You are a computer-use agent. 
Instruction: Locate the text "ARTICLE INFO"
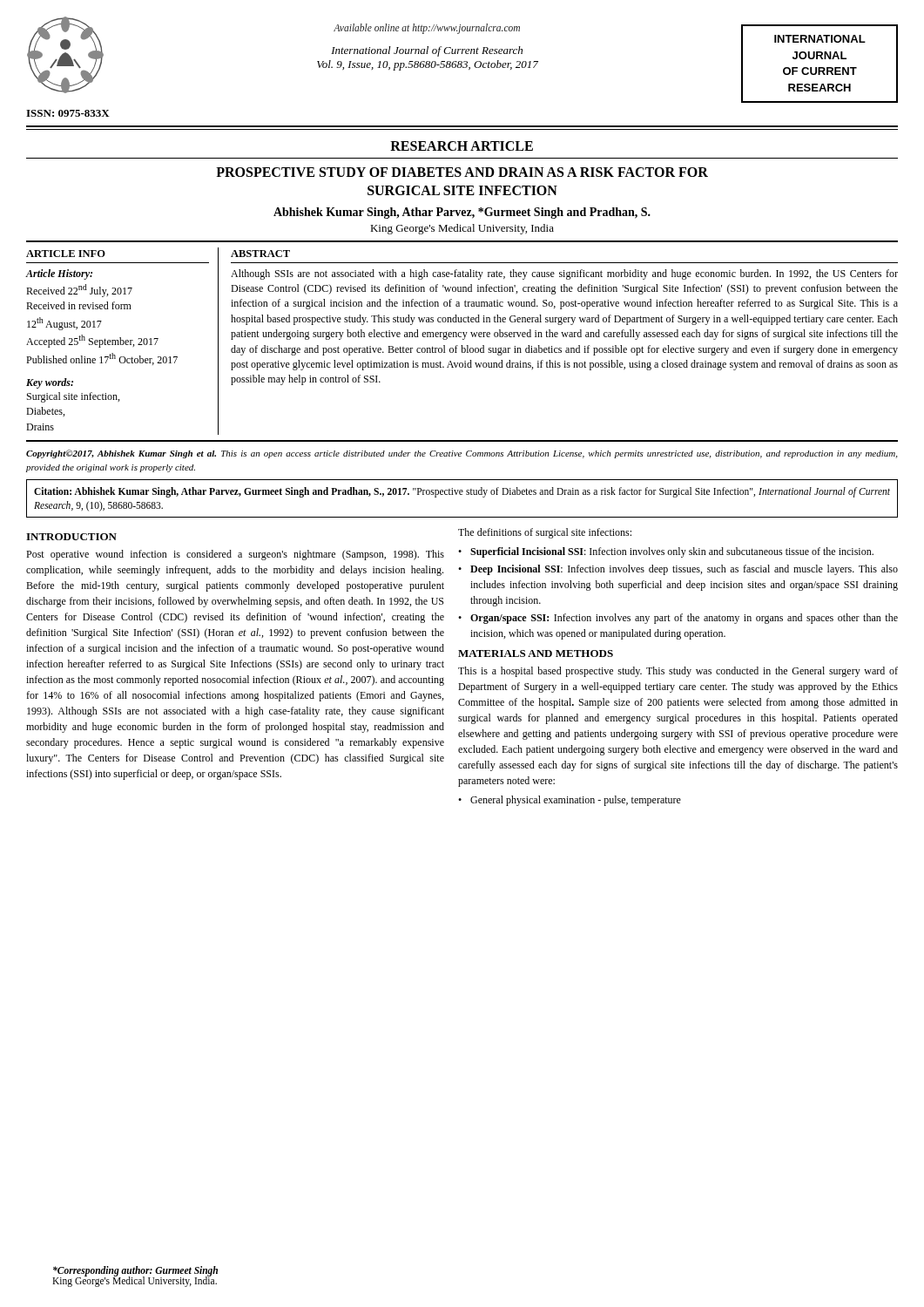coord(66,253)
